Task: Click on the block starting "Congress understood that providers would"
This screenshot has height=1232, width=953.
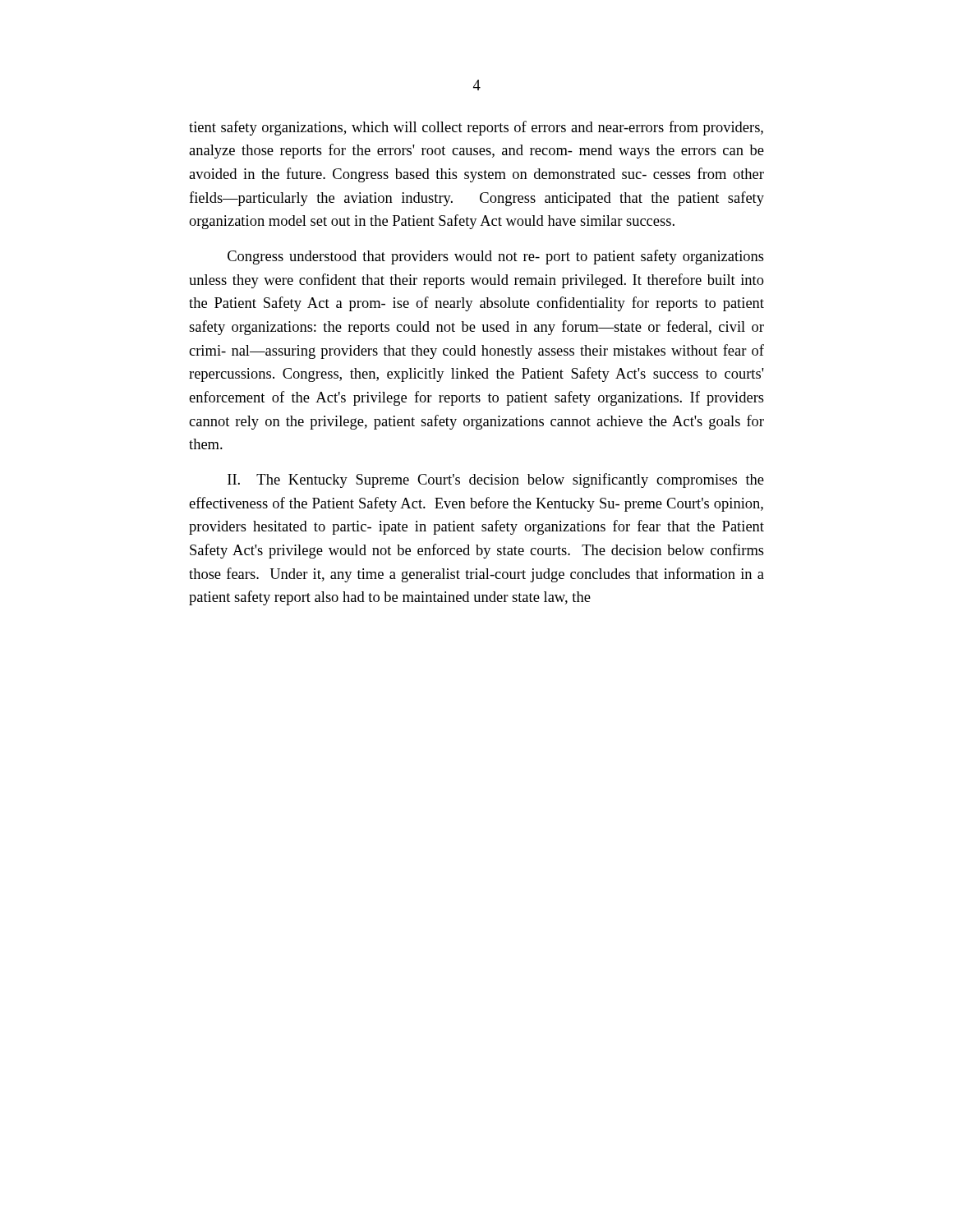Action: [476, 351]
